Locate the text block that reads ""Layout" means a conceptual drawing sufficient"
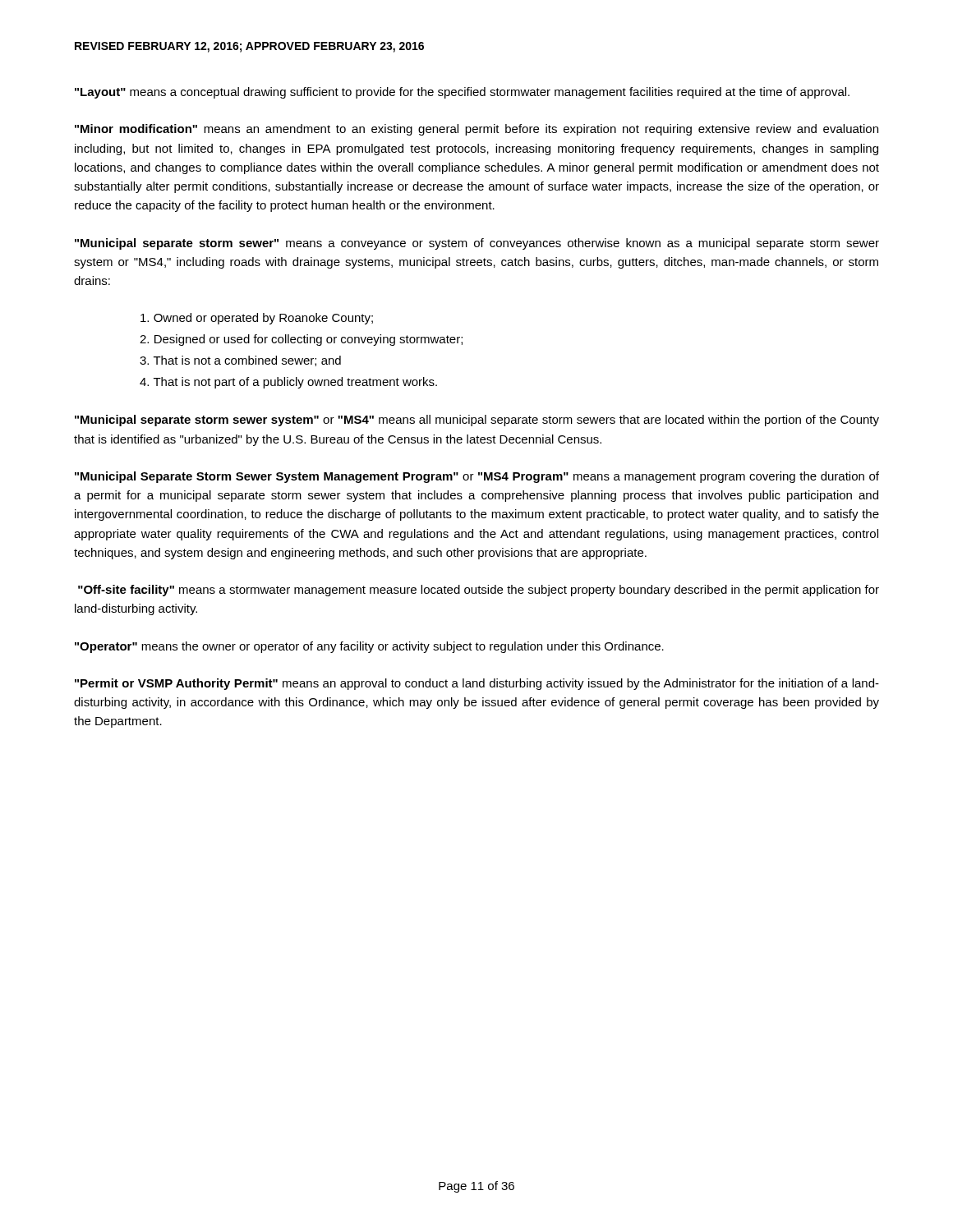 (x=462, y=92)
